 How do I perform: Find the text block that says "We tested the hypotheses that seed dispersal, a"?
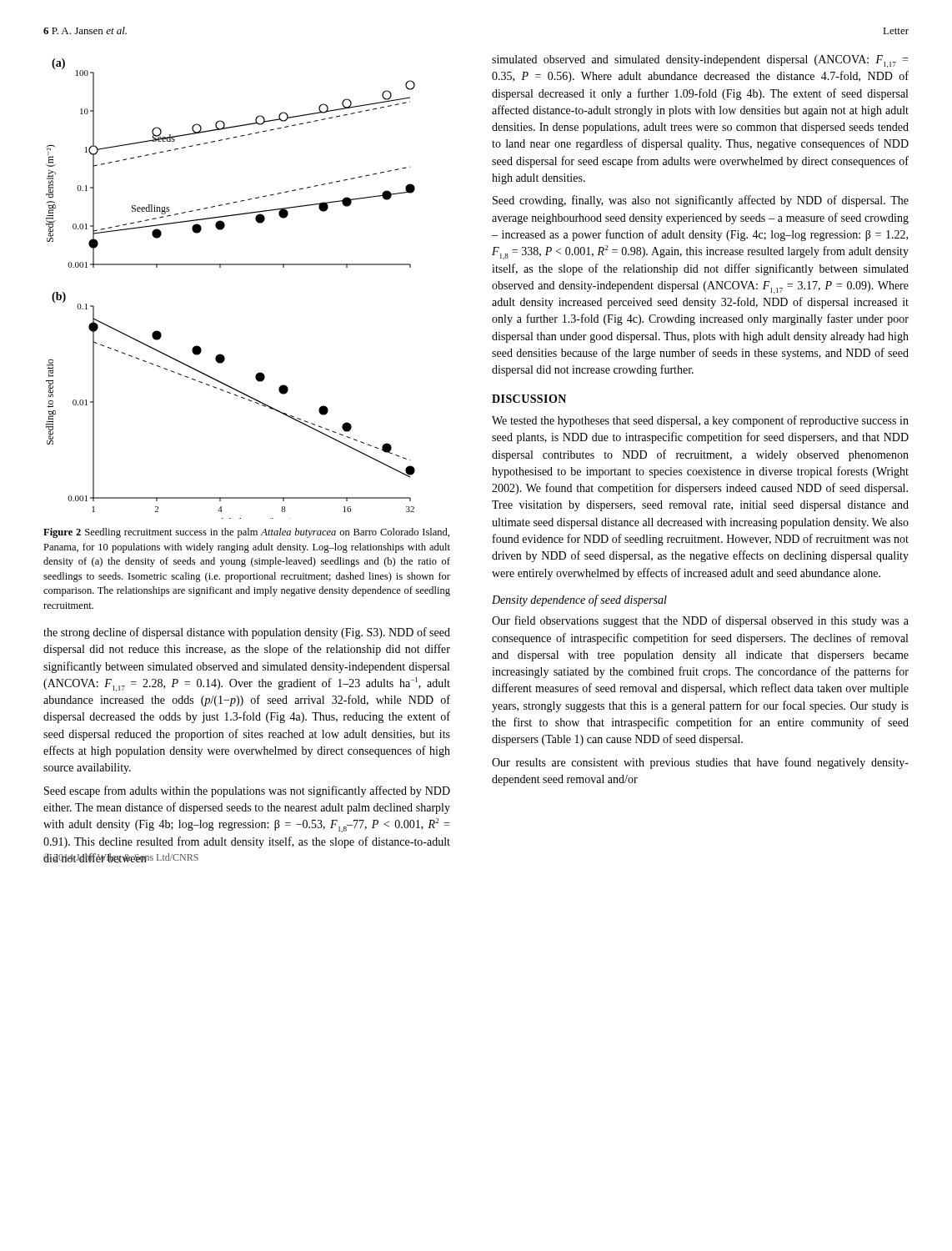coord(700,497)
